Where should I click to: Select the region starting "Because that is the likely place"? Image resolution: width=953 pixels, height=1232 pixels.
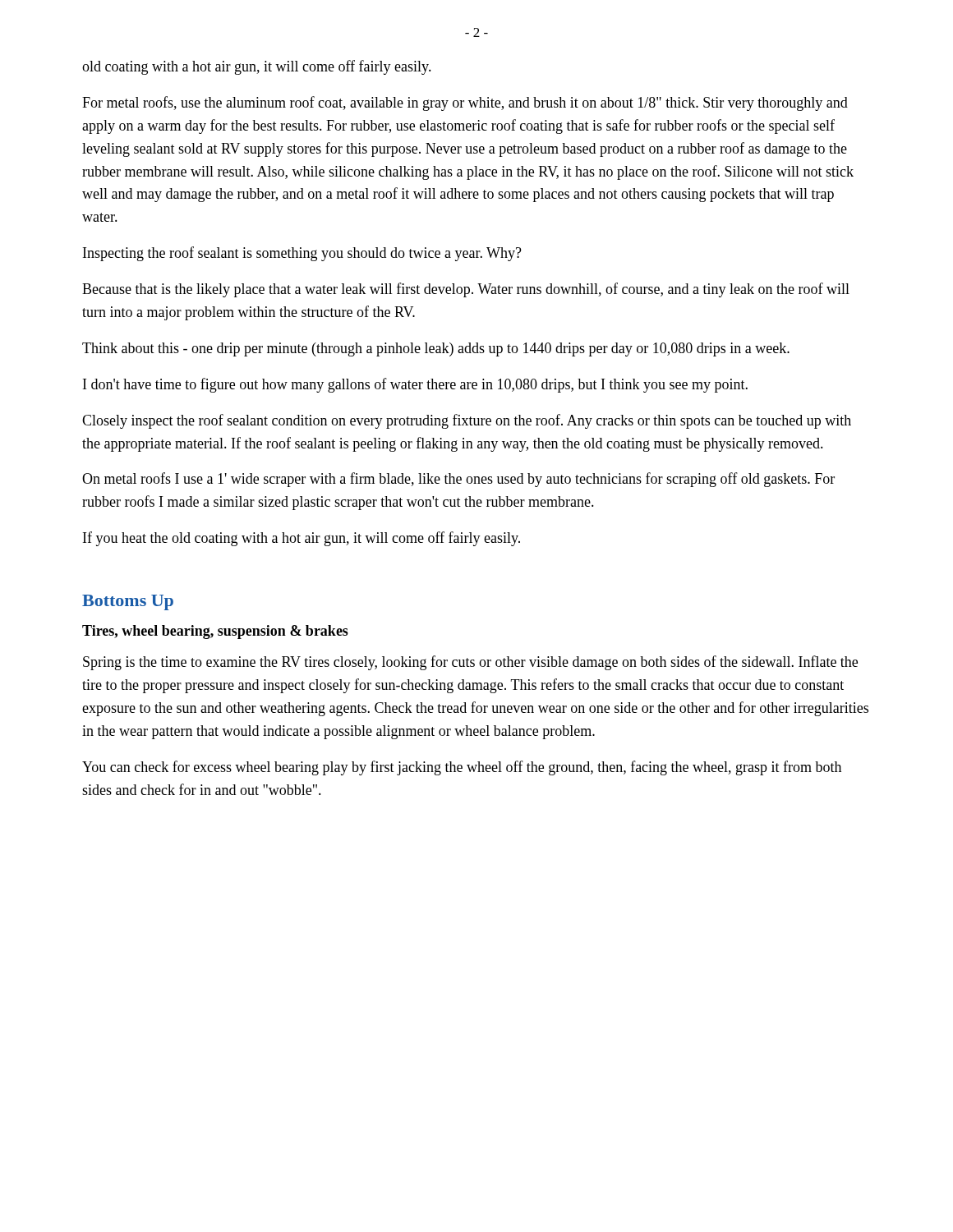pyautogui.click(x=466, y=301)
